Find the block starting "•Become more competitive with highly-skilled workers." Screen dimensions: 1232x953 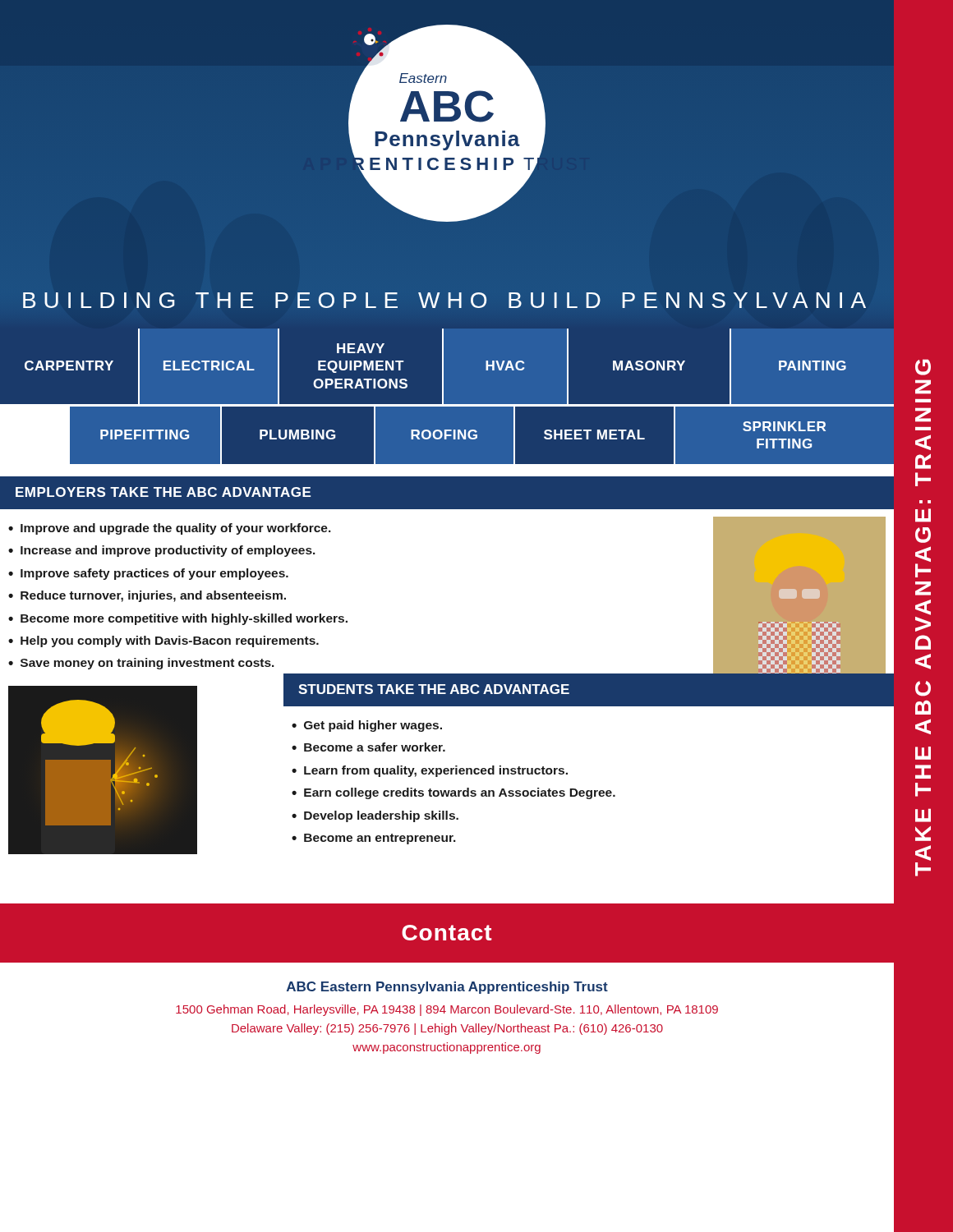pyautogui.click(x=178, y=619)
